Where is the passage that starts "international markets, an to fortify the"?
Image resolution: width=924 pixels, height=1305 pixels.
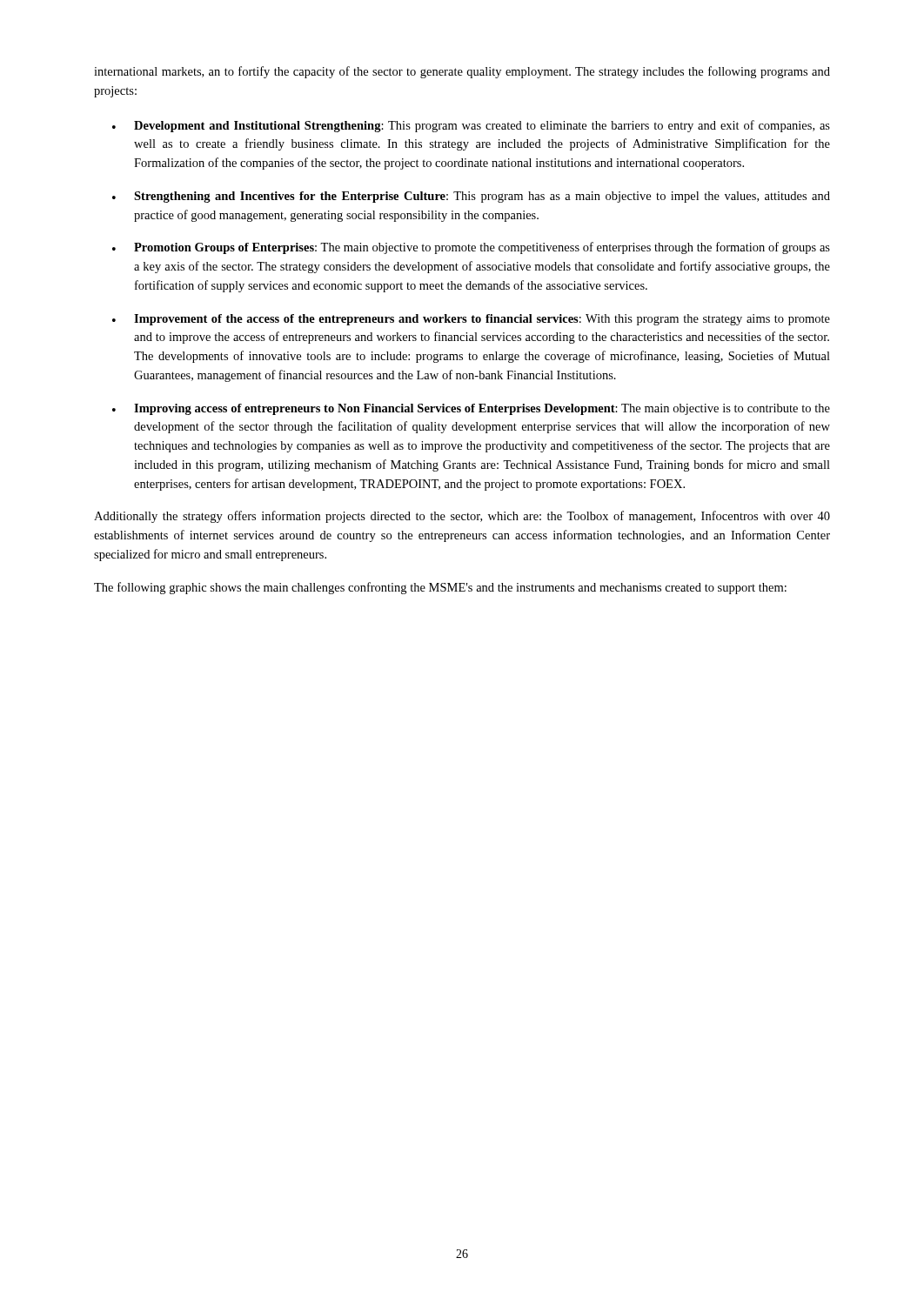tap(462, 81)
